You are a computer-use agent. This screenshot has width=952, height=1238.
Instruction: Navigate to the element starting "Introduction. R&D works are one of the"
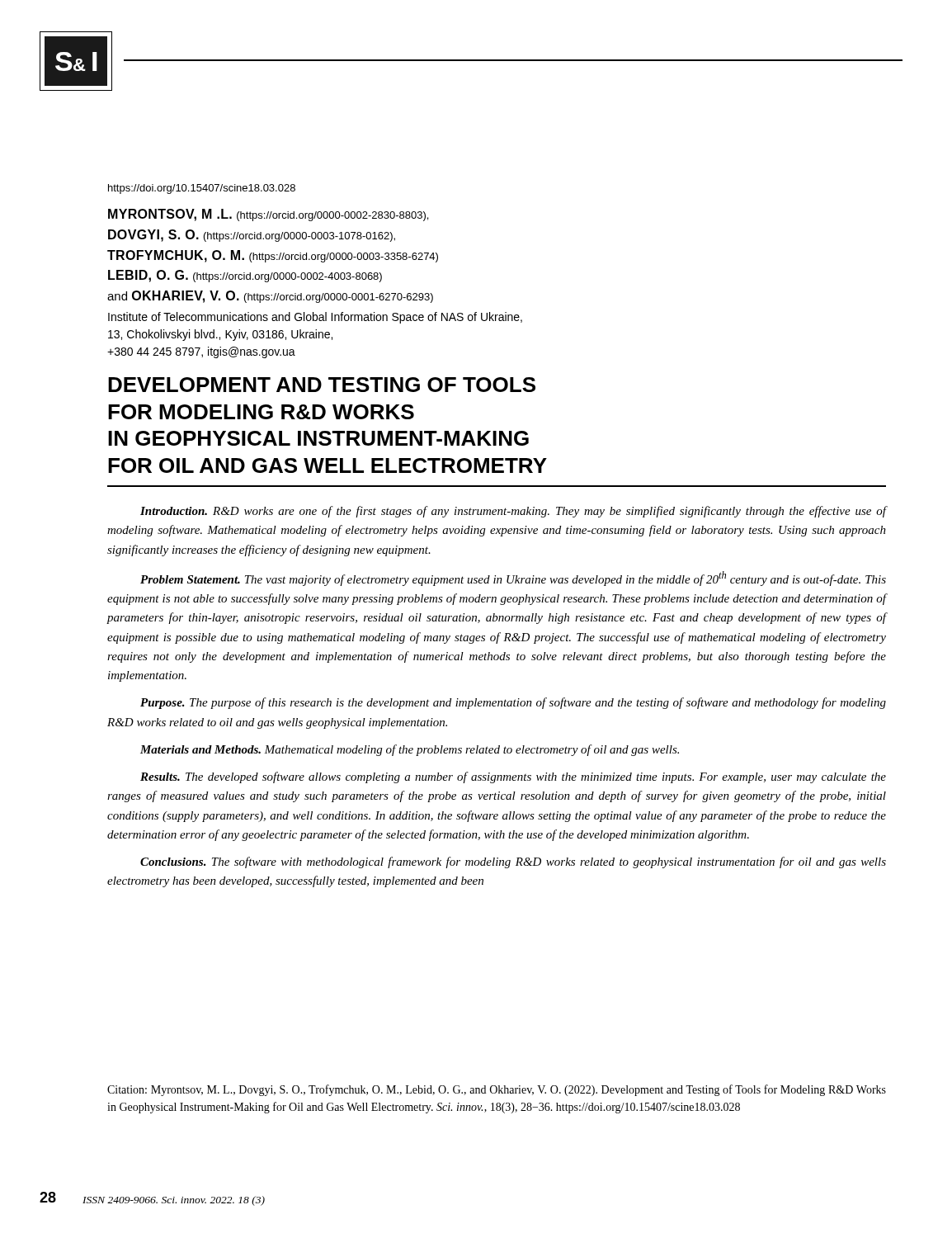tap(497, 696)
